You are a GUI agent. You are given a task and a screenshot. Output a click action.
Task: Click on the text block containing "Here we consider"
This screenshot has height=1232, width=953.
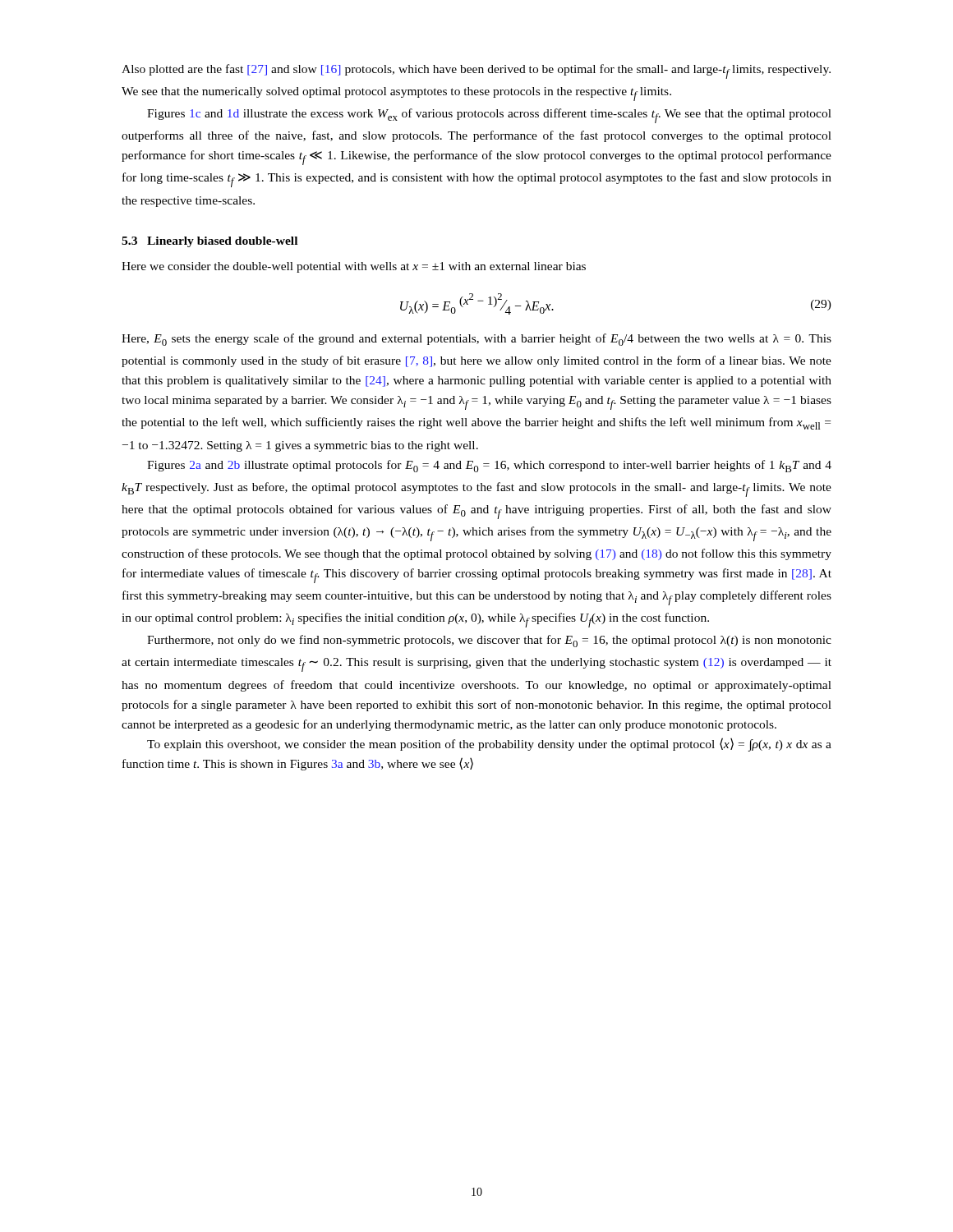pyautogui.click(x=476, y=266)
